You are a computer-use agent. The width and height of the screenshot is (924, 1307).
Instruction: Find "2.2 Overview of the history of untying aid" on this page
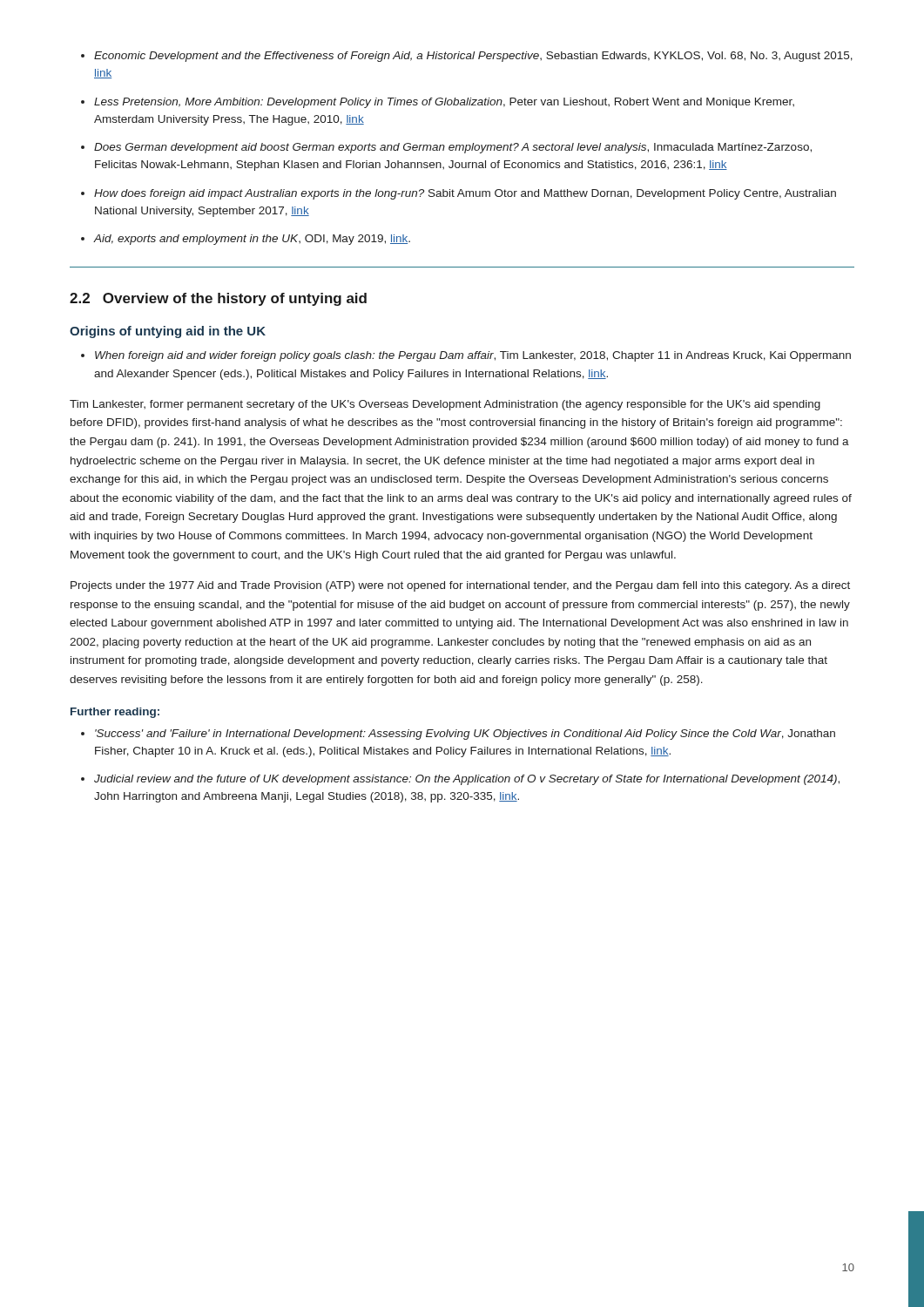[x=219, y=299]
